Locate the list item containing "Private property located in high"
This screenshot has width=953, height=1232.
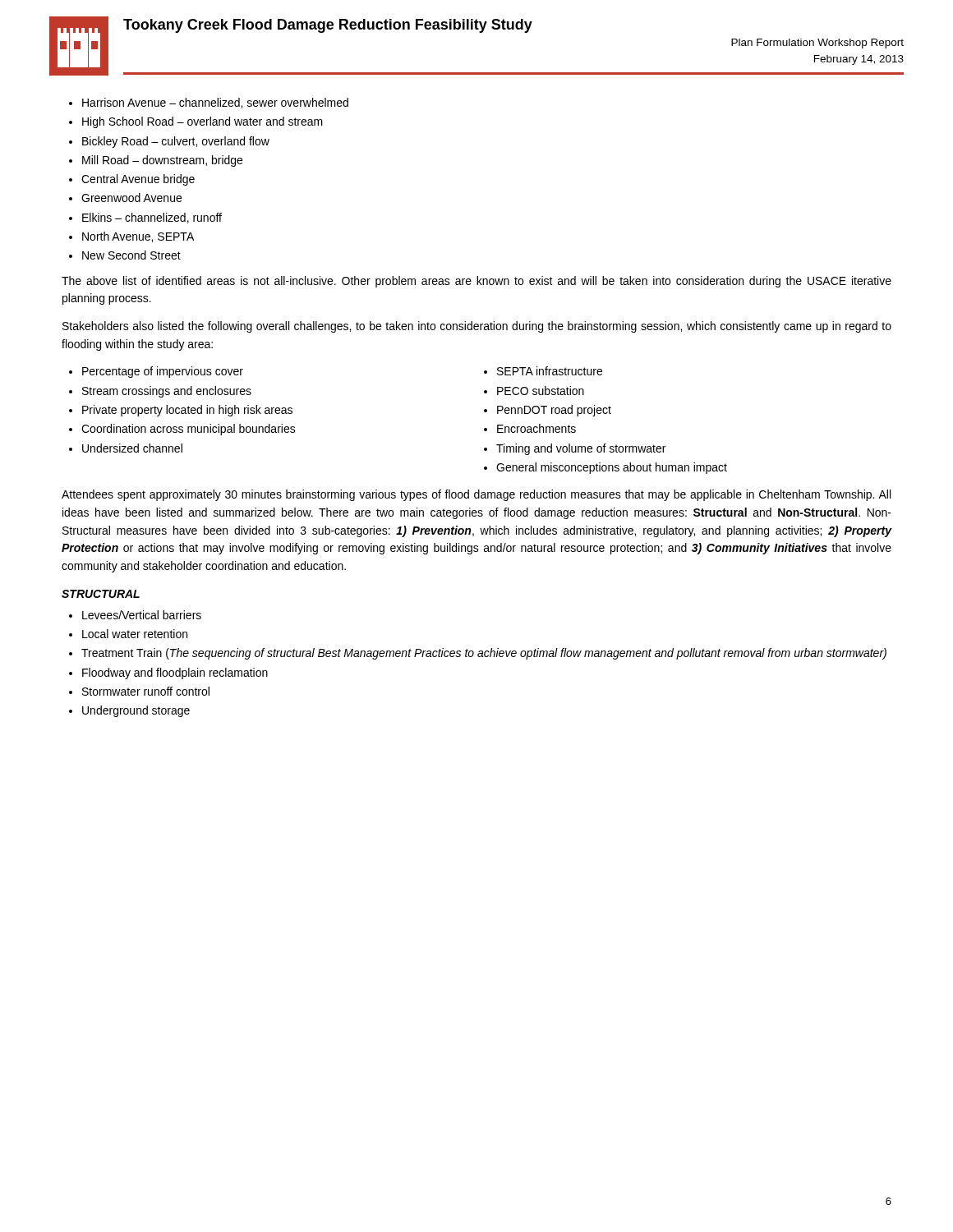187,410
